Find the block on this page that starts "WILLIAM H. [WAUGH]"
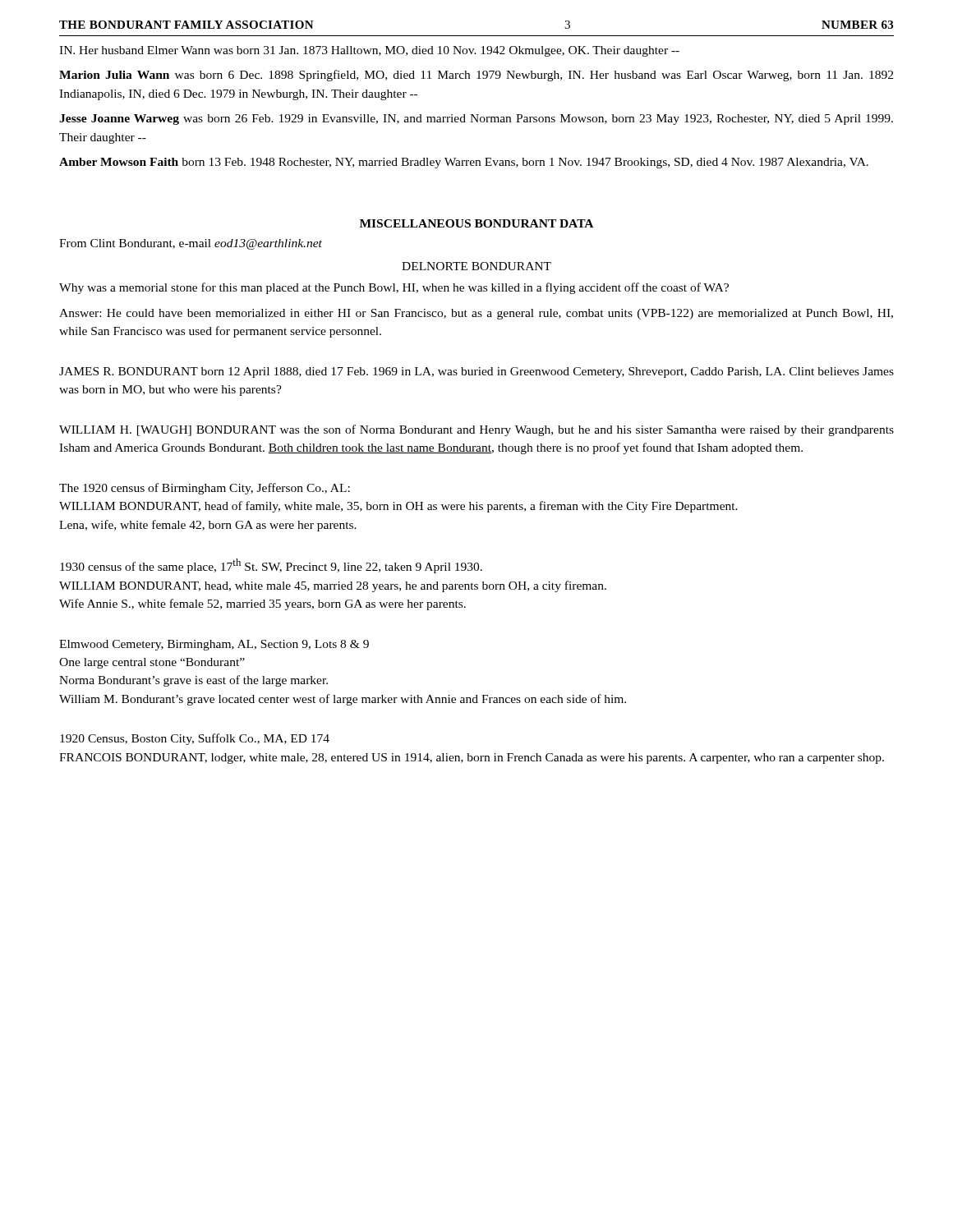This screenshot has width=953, height=1232. click(x=476, y=438)
